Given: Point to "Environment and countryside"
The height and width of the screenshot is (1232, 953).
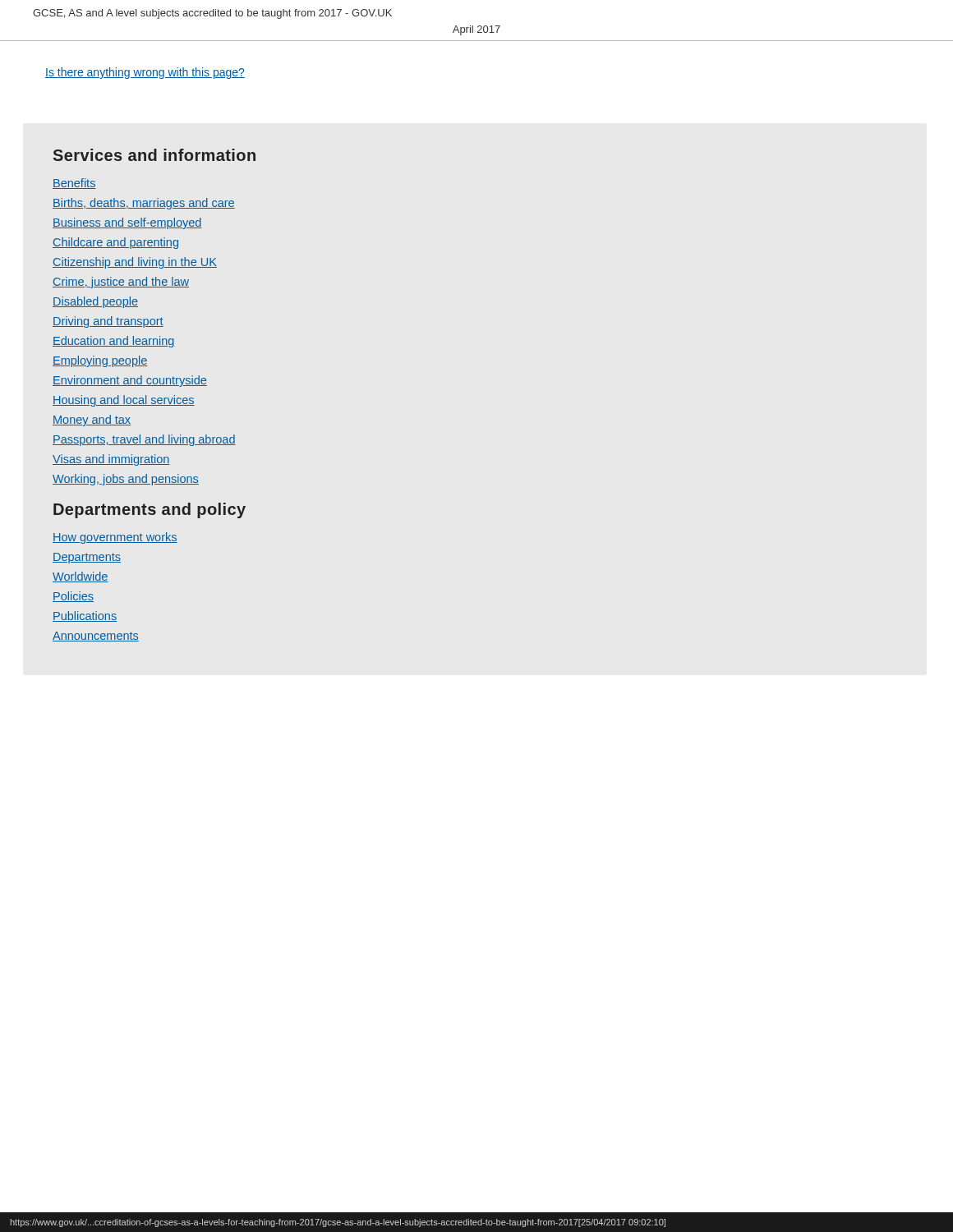Looking at the screenshot, I should click(x=130, y=380).
